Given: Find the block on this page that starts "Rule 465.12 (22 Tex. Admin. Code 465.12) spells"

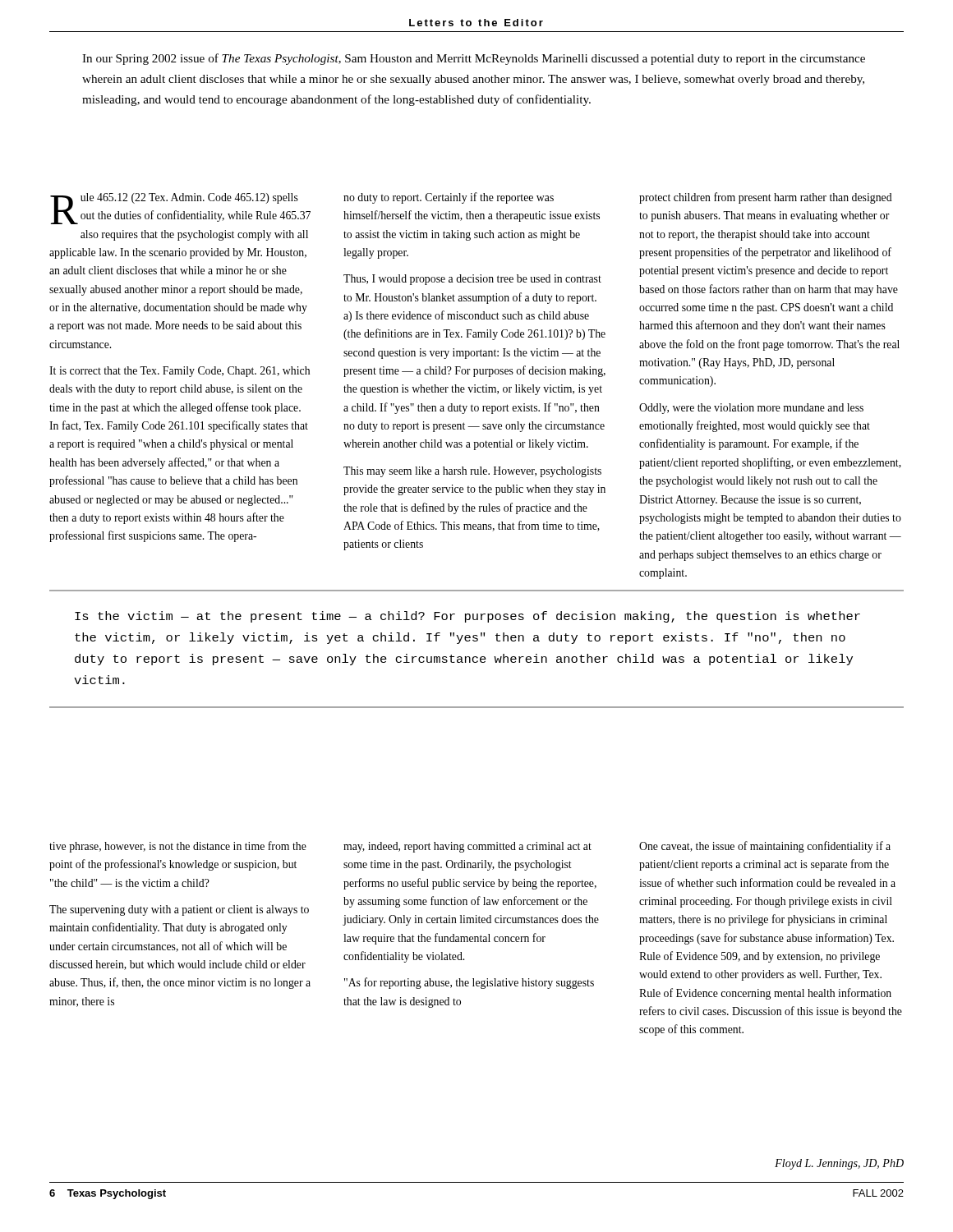Looking at the screenshot, I should point(181,367).
